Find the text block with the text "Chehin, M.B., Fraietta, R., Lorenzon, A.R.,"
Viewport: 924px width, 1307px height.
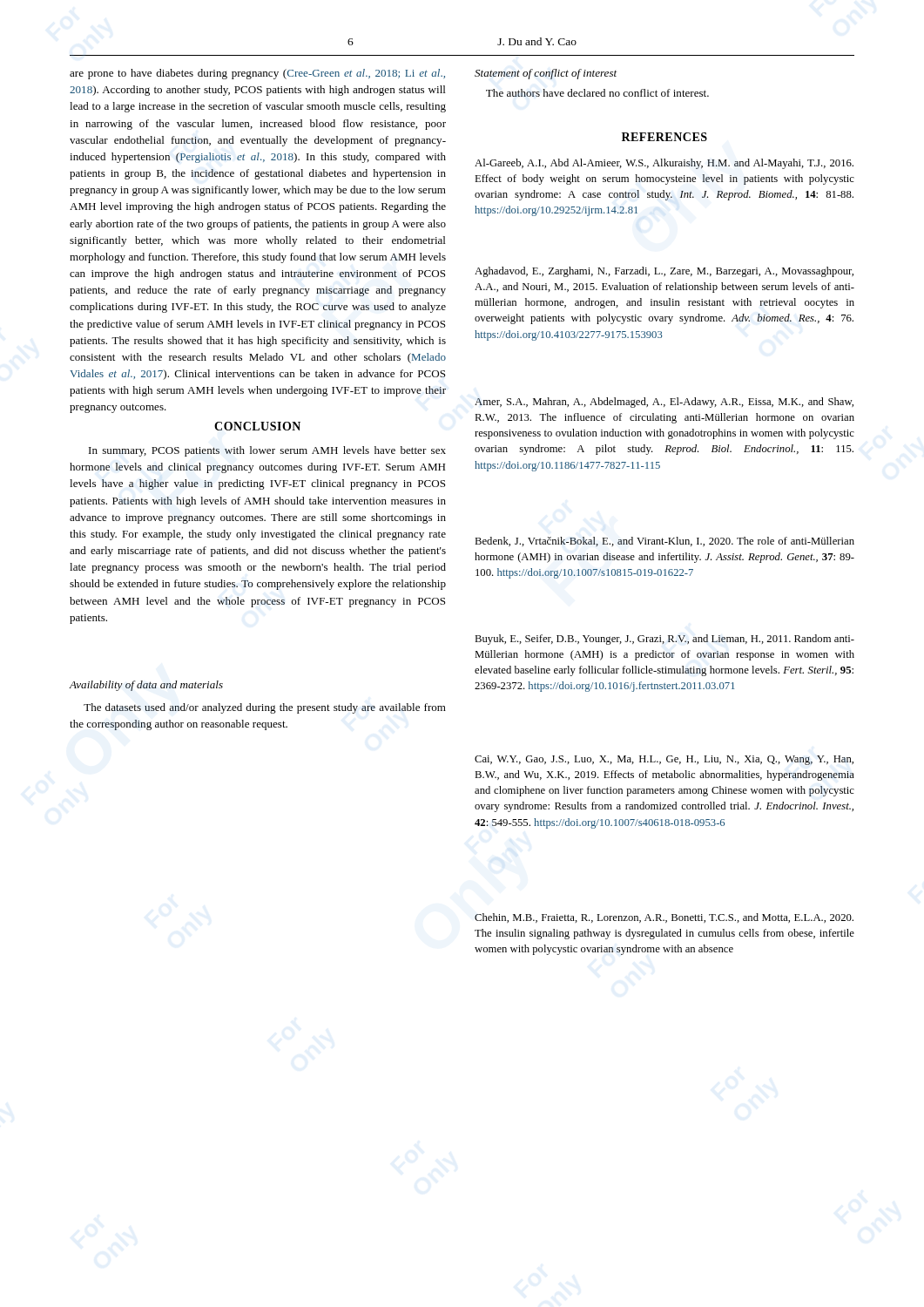[x=664, y=933]
